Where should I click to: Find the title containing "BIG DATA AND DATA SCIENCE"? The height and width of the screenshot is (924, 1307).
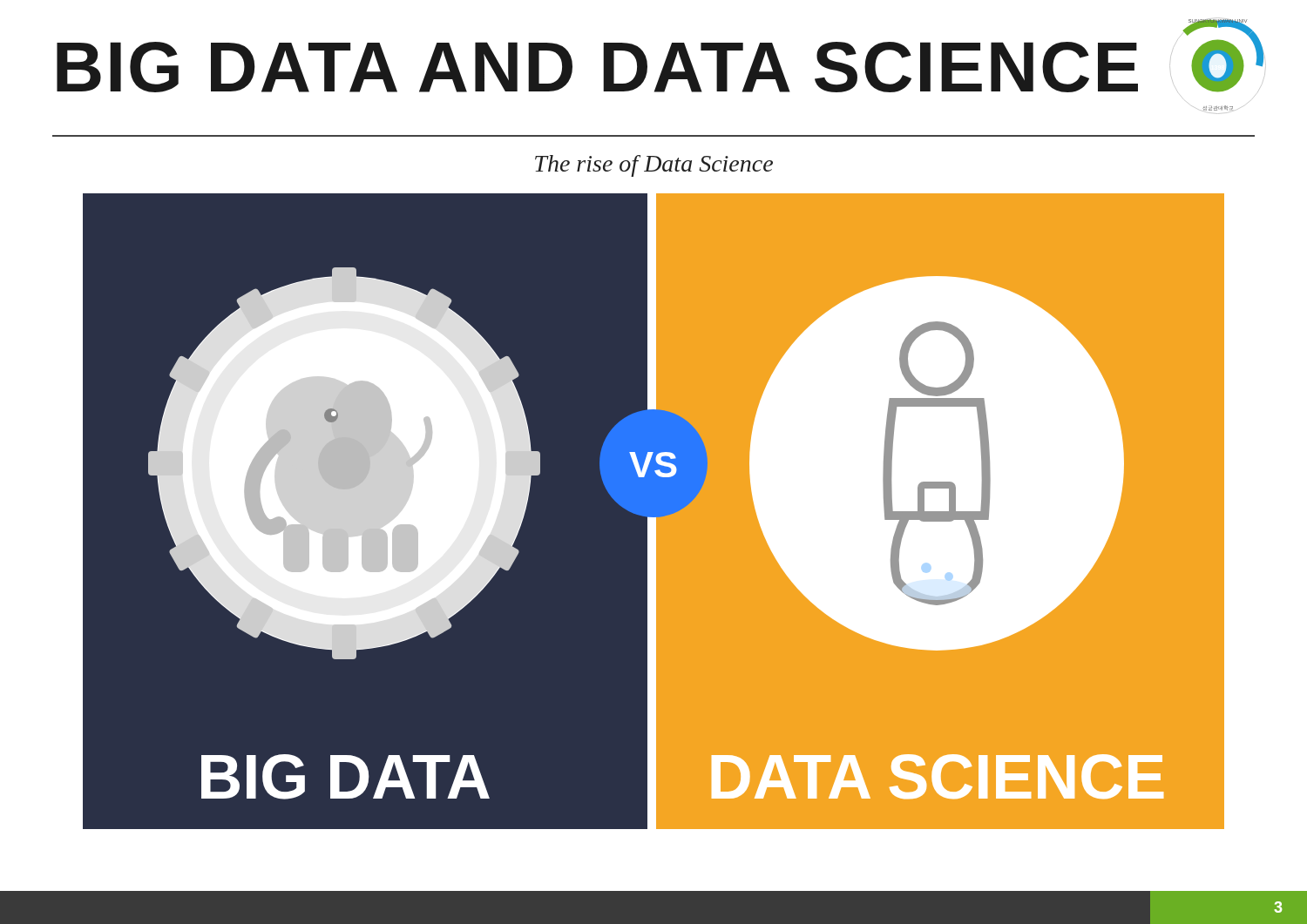(x=597, y=67)
